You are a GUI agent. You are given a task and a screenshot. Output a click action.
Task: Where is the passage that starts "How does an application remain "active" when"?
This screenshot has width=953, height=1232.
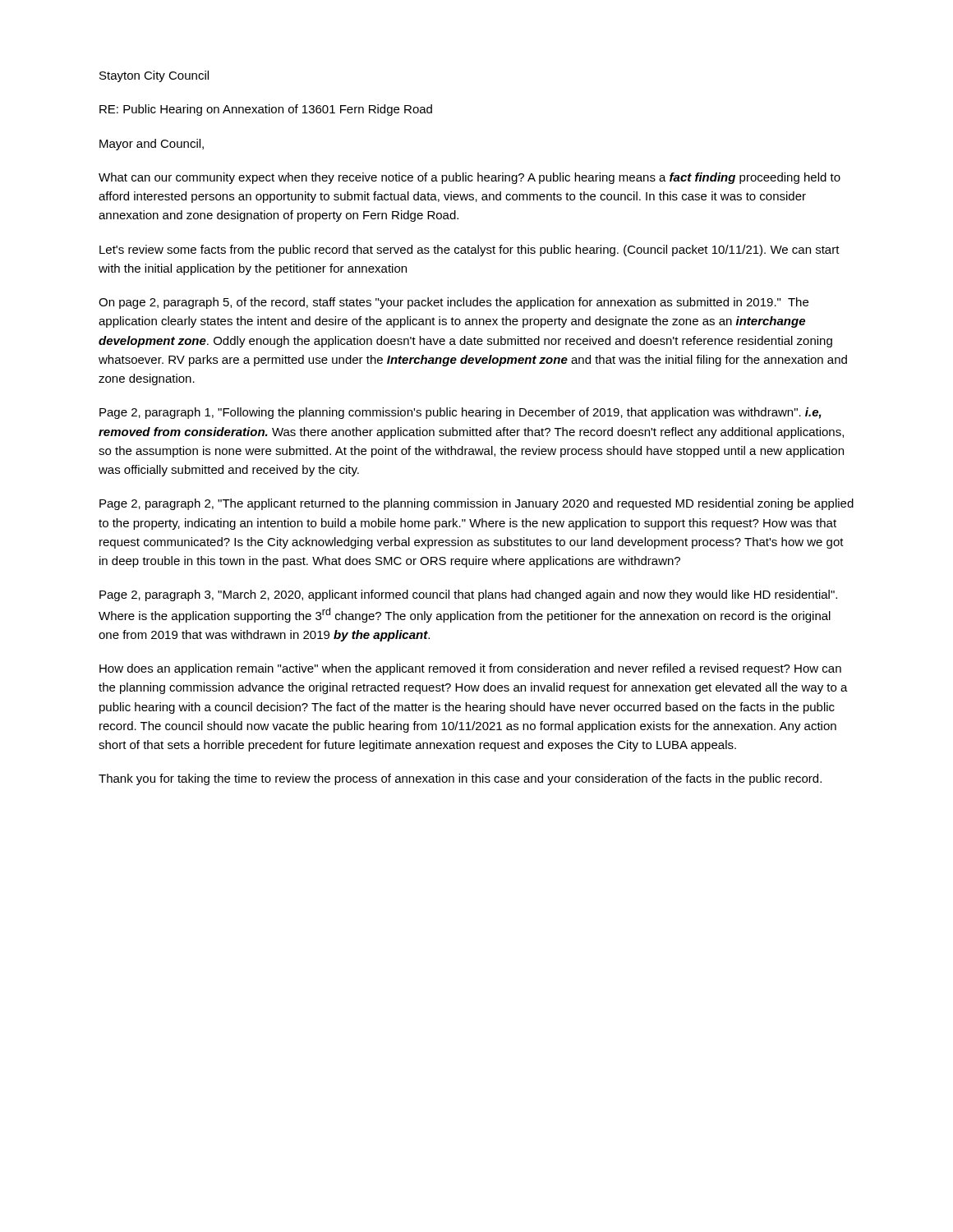pyautogui.click(x=476, y=706)
